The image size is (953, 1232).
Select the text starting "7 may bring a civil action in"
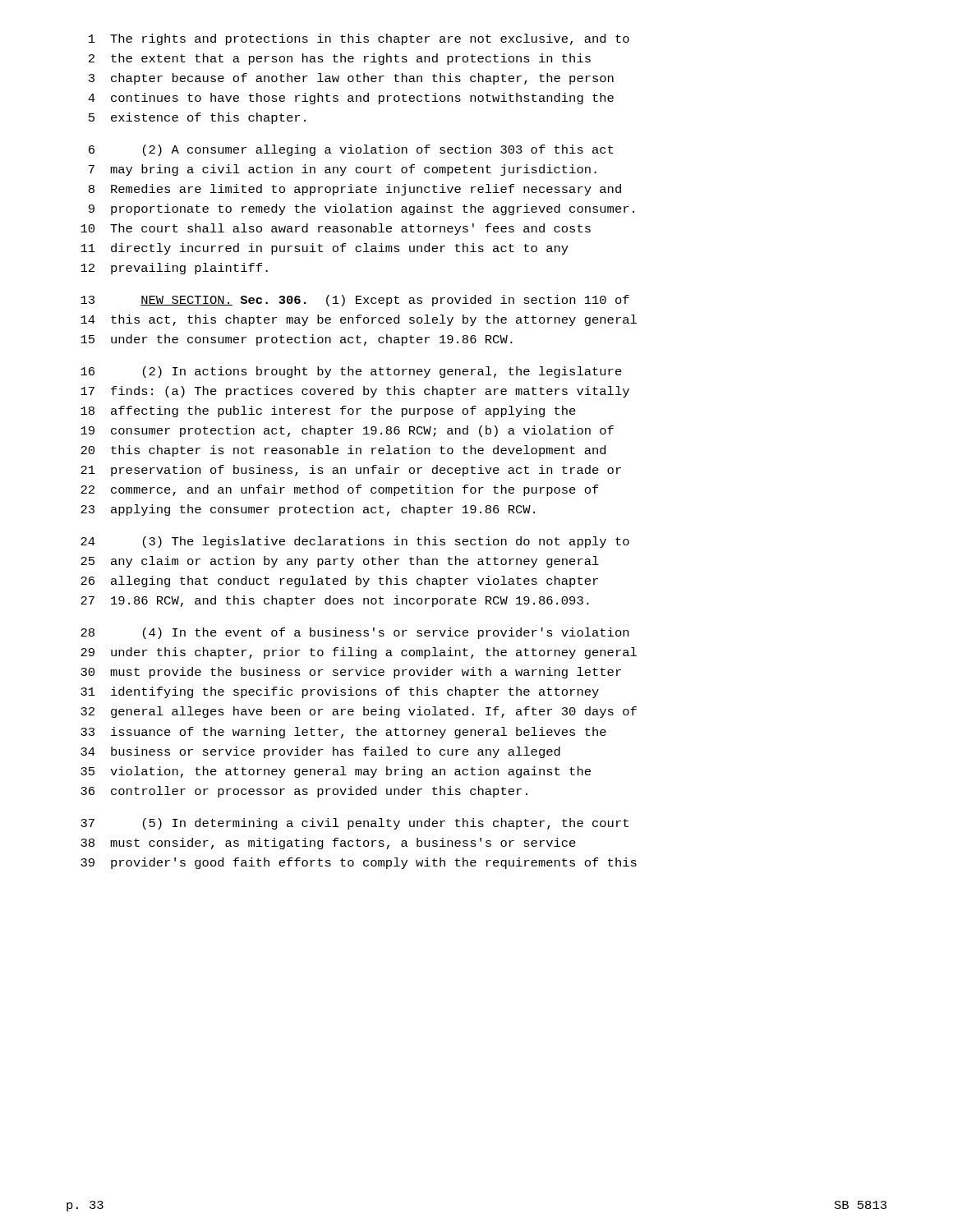point(476,170)
